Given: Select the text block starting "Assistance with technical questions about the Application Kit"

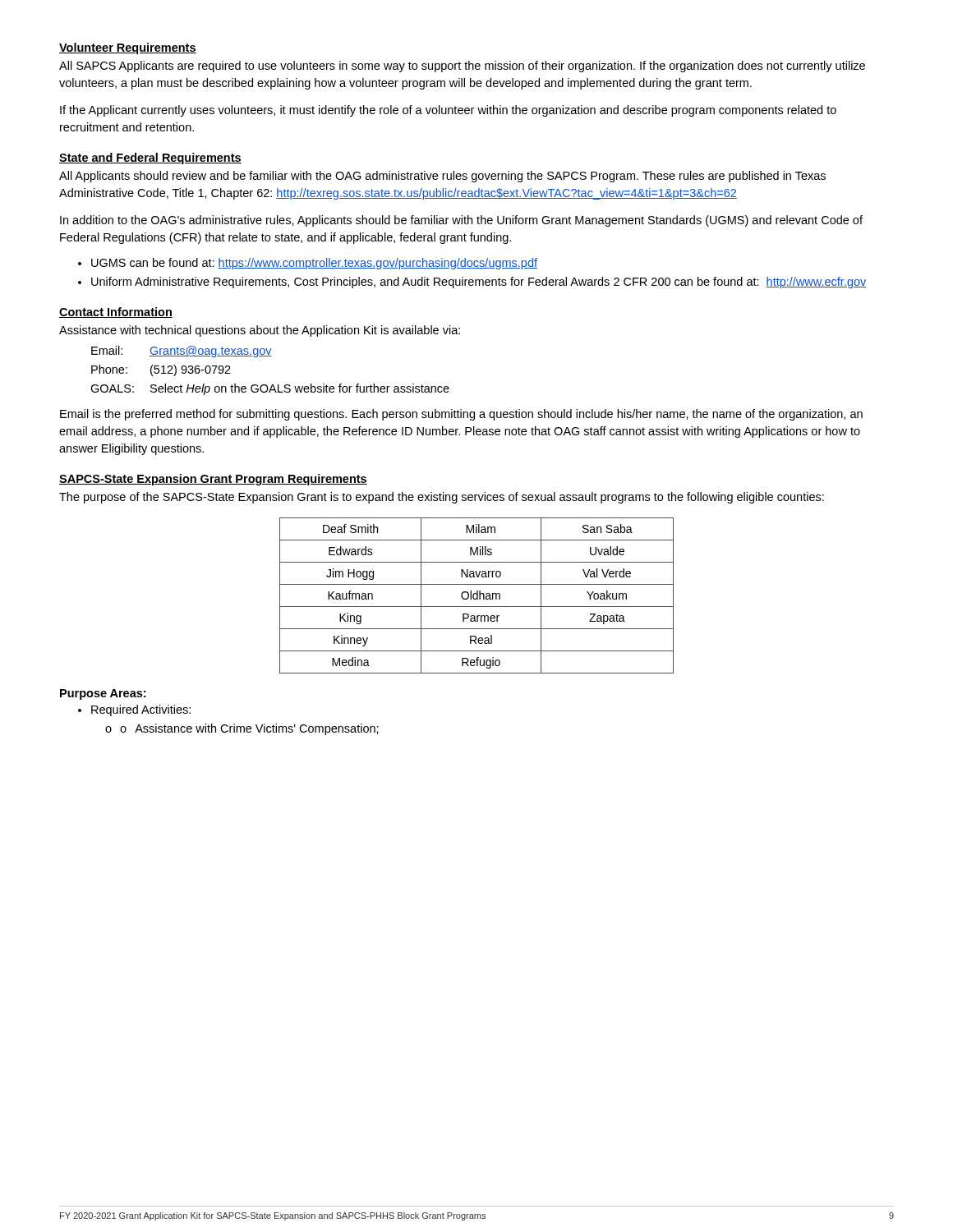Looking at the screenshot, I should click(260, 330).
